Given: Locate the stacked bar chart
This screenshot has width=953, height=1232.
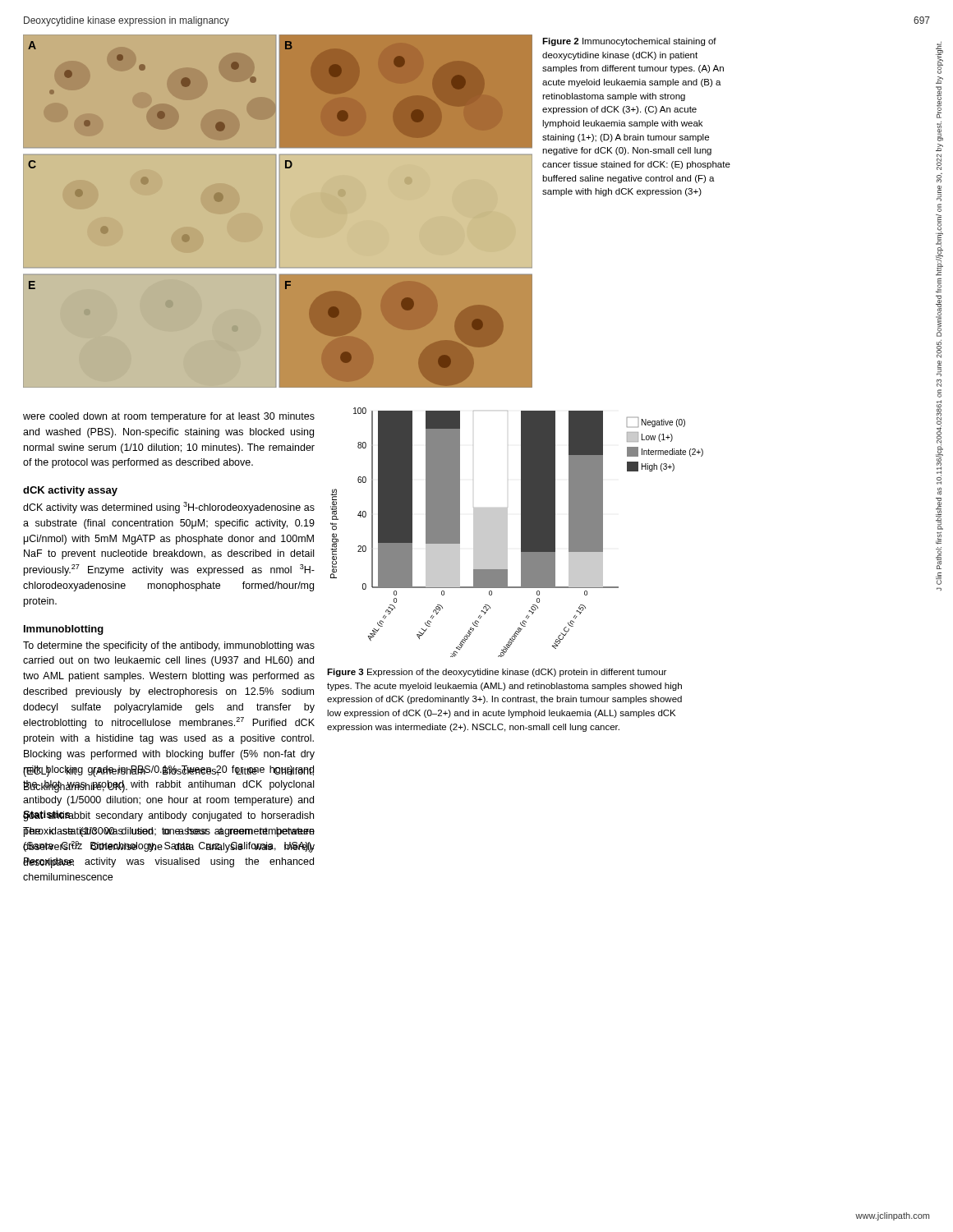Looking at the screenshot, I should coord(520,530).
